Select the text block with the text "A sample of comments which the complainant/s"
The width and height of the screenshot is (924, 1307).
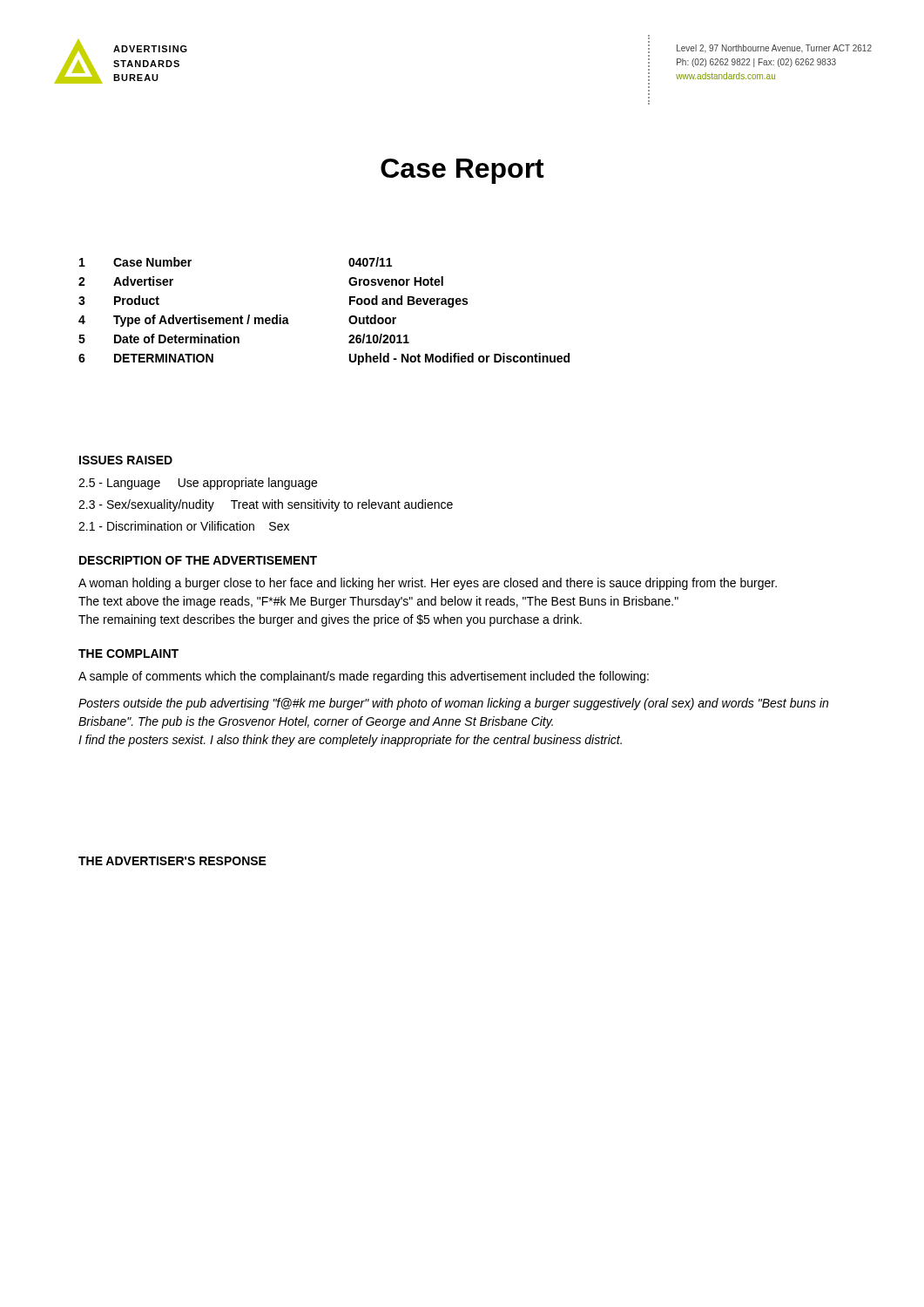coord(364,676)
